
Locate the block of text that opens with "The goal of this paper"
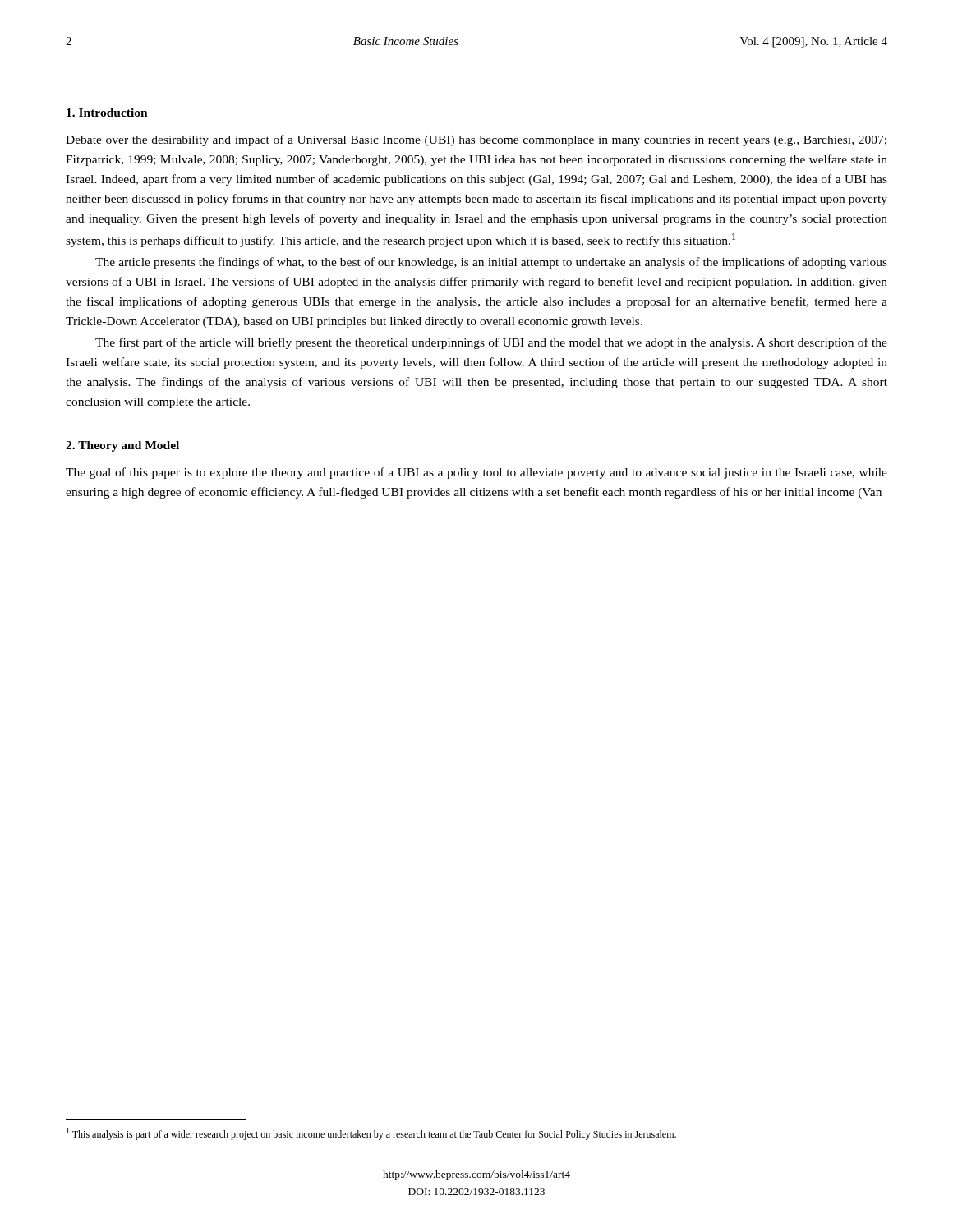476,482
